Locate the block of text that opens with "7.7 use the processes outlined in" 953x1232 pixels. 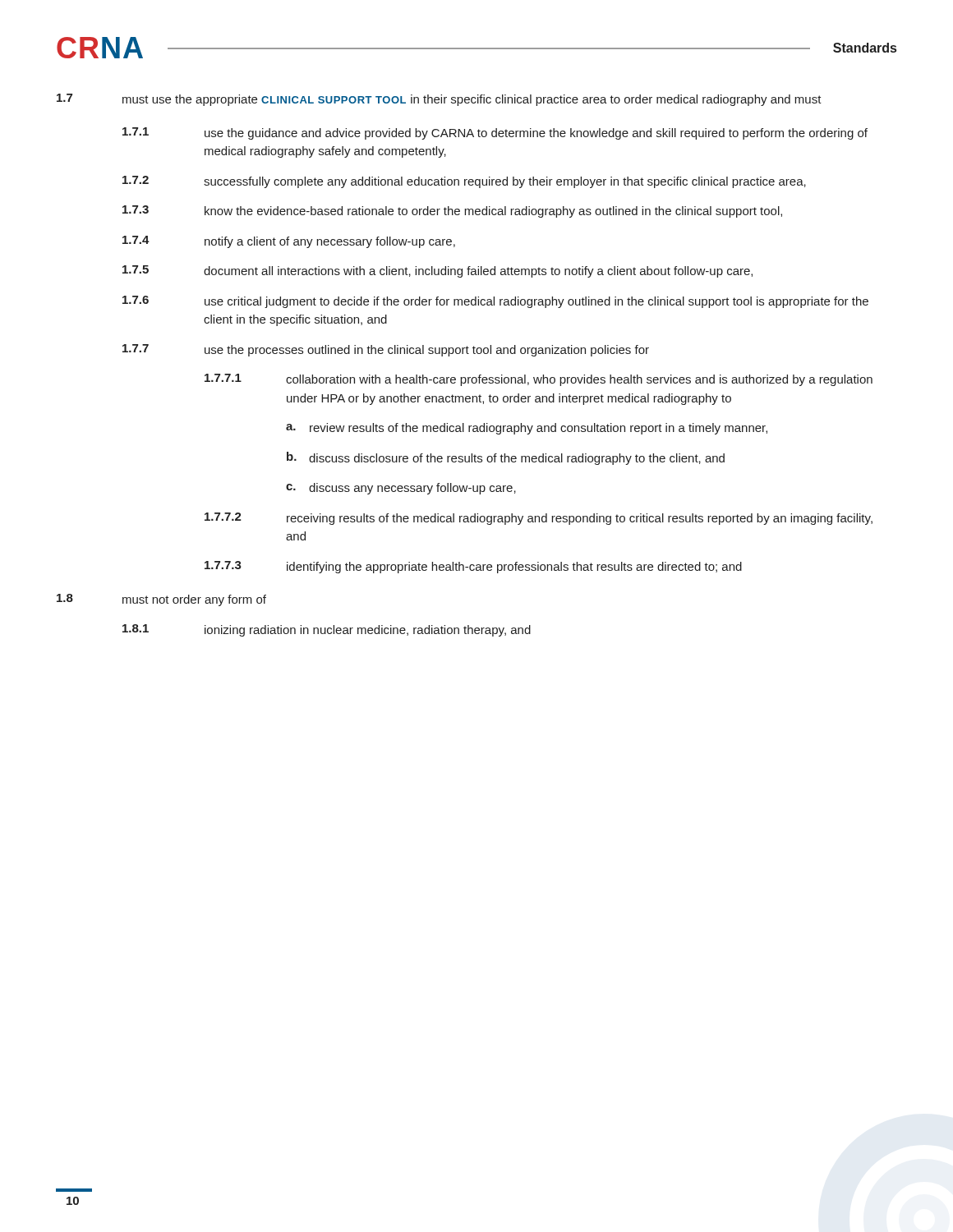click(509, 350)
